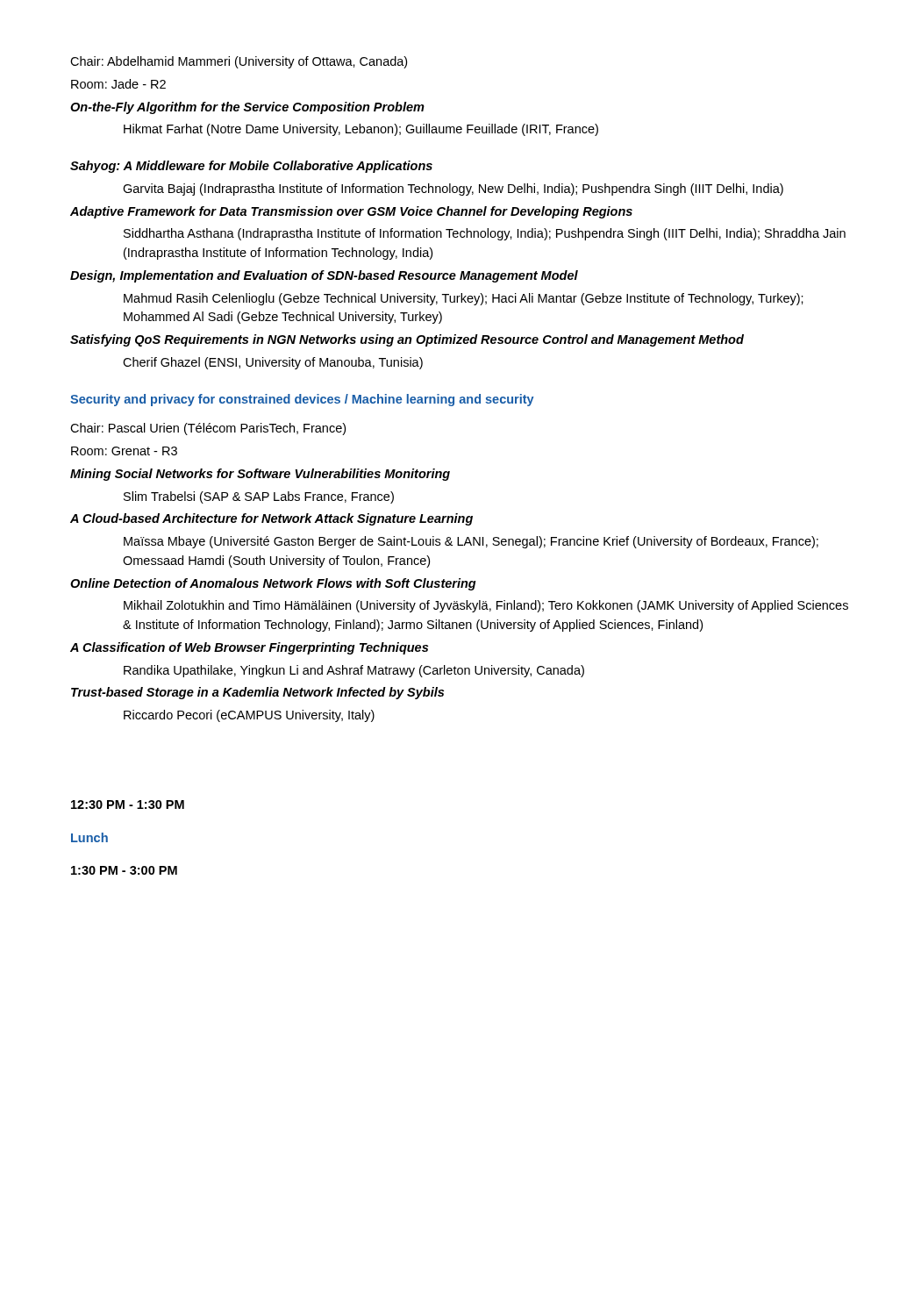Select the text with the text "Chair: Abdelhamid Mammeri (University of Ottawa, Canada)"
The image size is (921, 1316).
(239, 61)
